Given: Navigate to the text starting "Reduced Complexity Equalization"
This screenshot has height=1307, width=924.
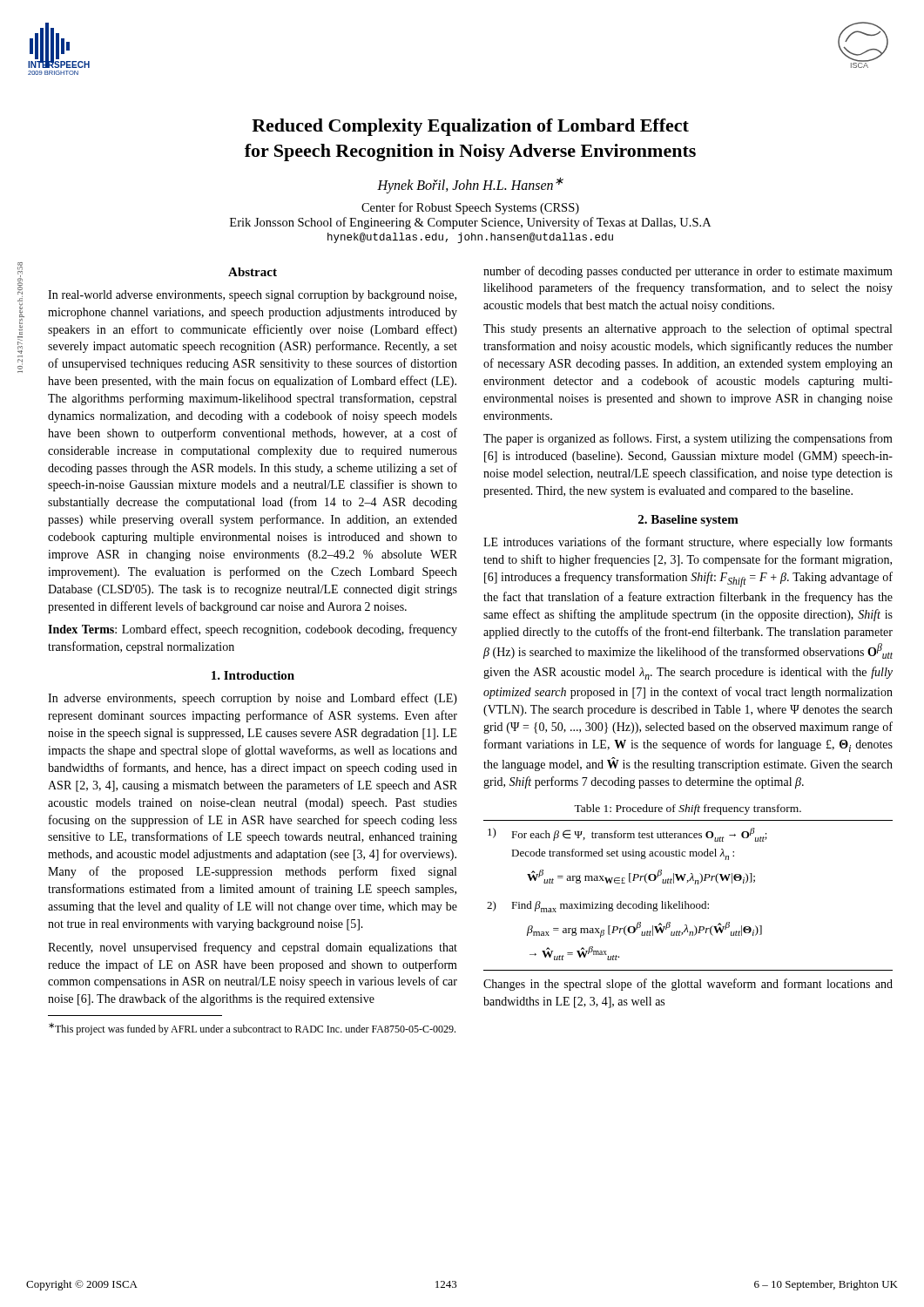Looking at the screenshot, I should [x=470, y=137].
